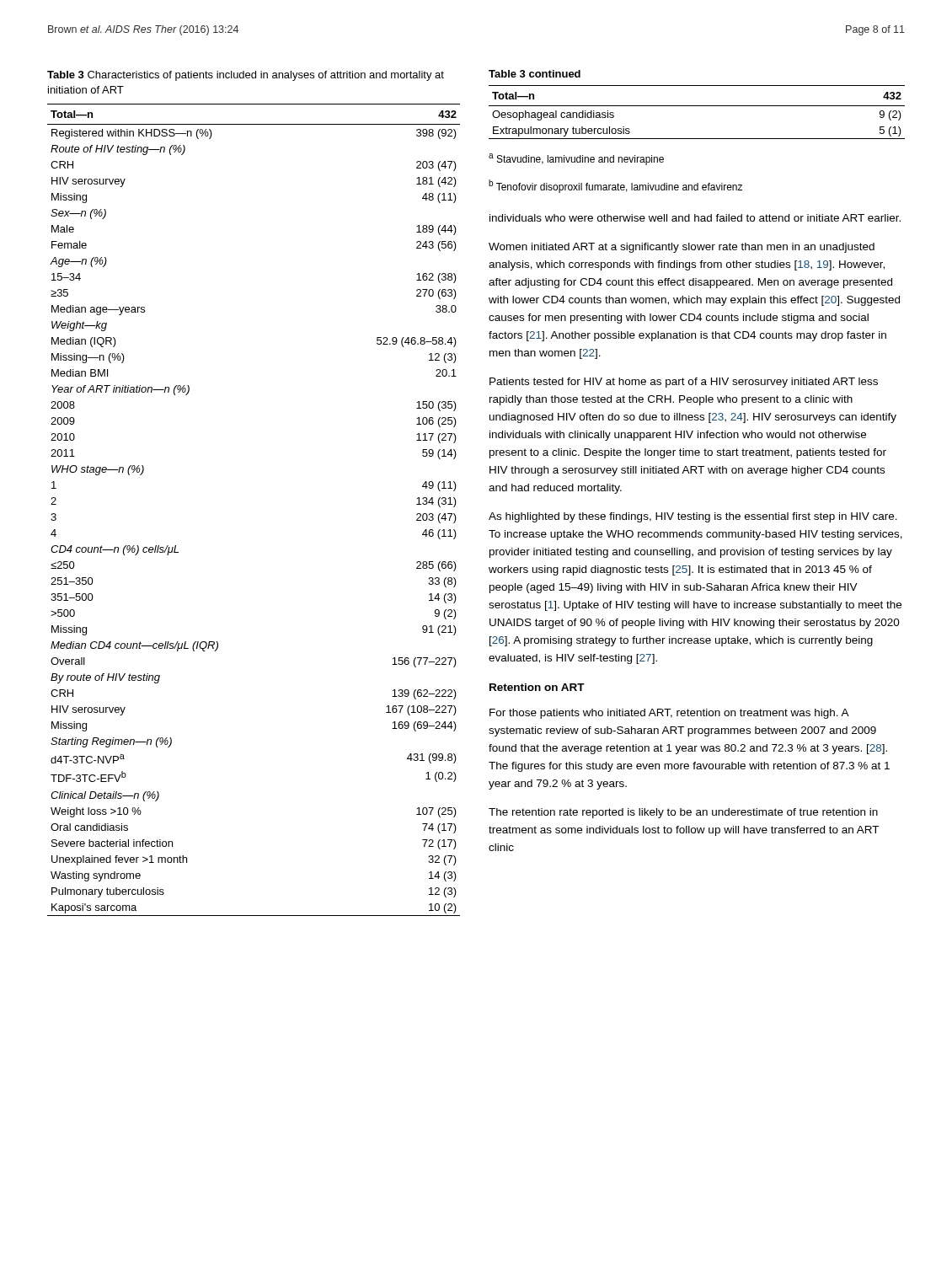Find the text block containing "Patients tested for HIV at home as part"
Screen dimensions: 1264x952
tap(697, 435)
